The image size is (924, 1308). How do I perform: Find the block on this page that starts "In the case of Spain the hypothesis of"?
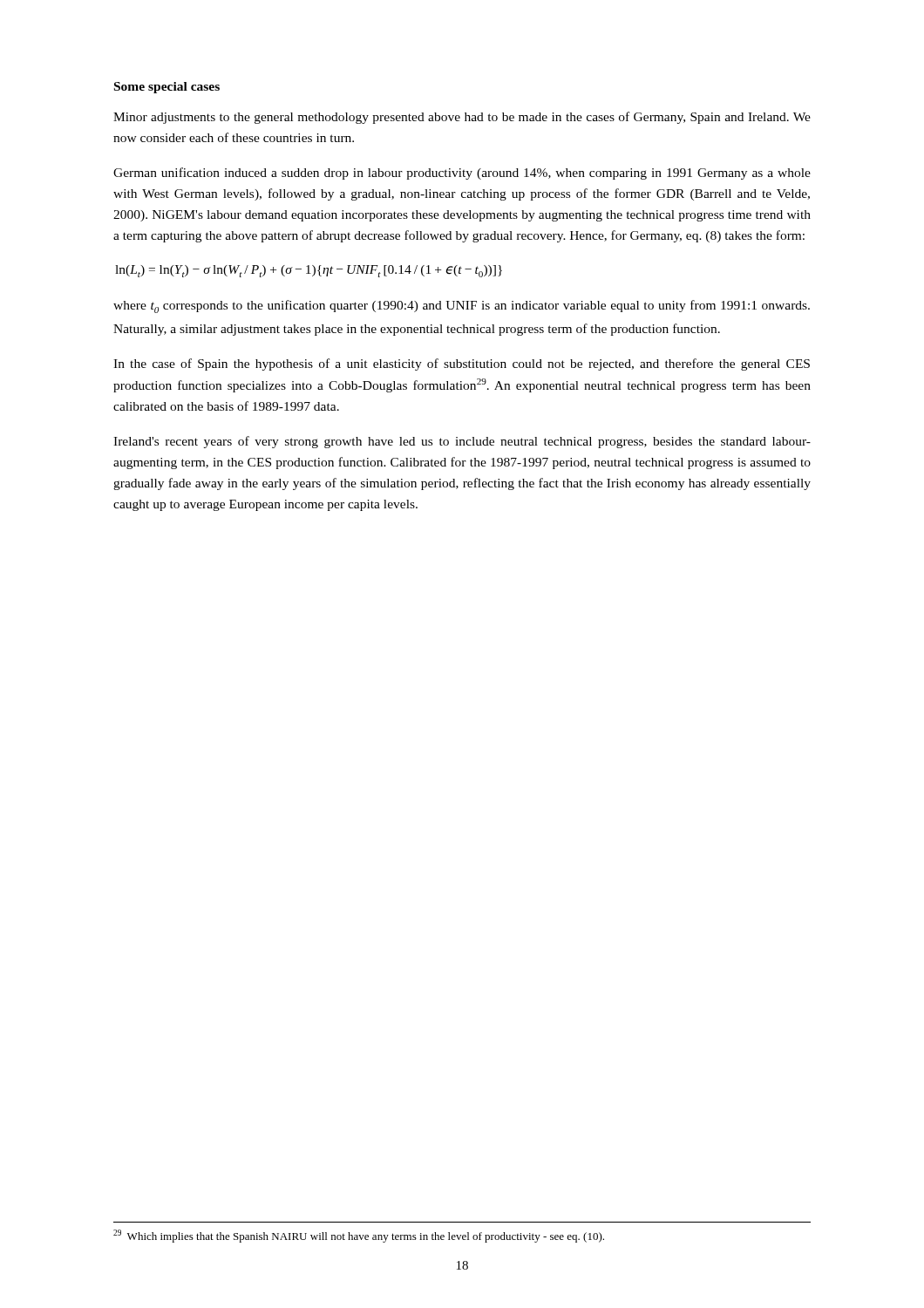462,384
